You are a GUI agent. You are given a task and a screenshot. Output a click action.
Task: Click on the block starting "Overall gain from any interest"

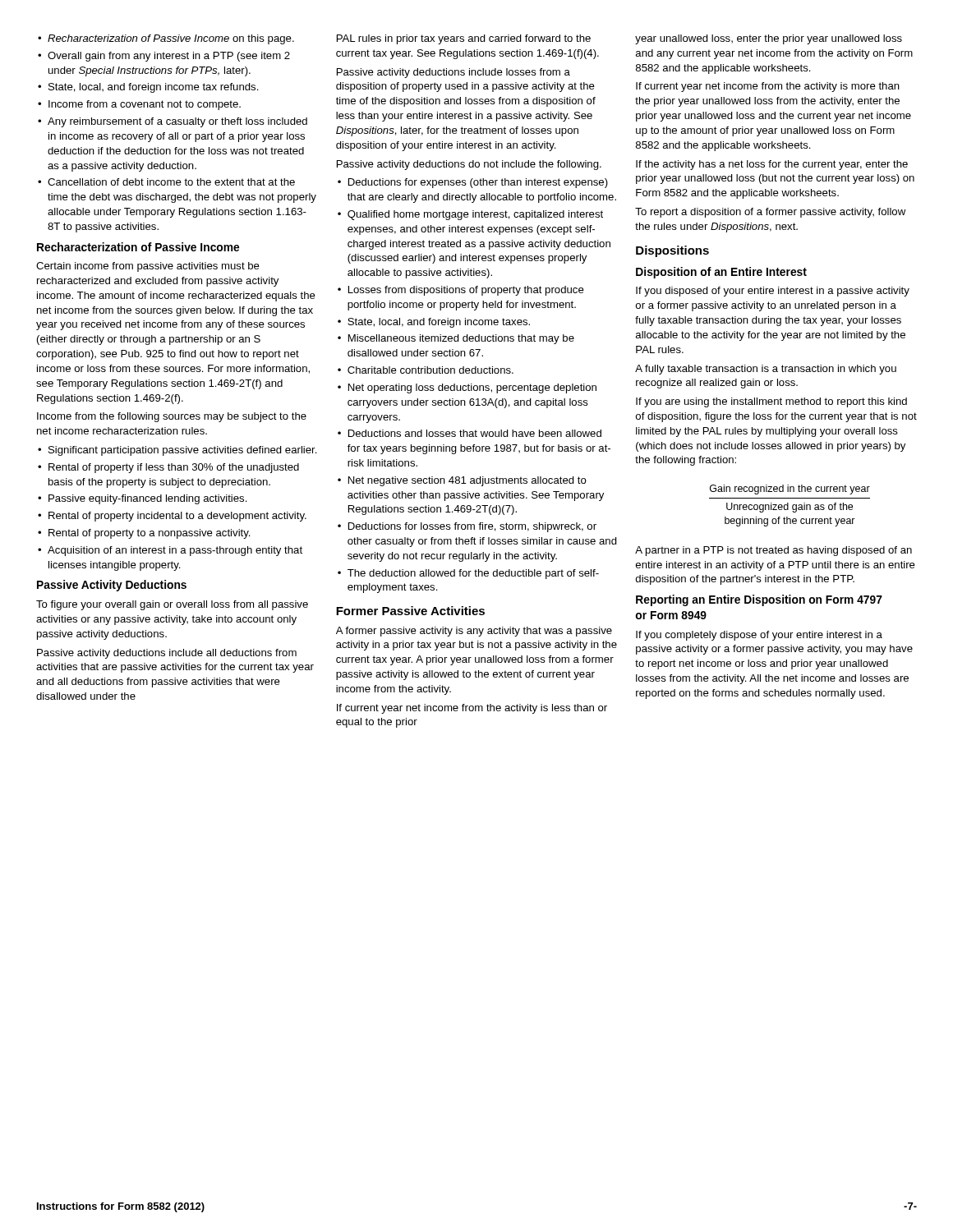click(169, 63)
